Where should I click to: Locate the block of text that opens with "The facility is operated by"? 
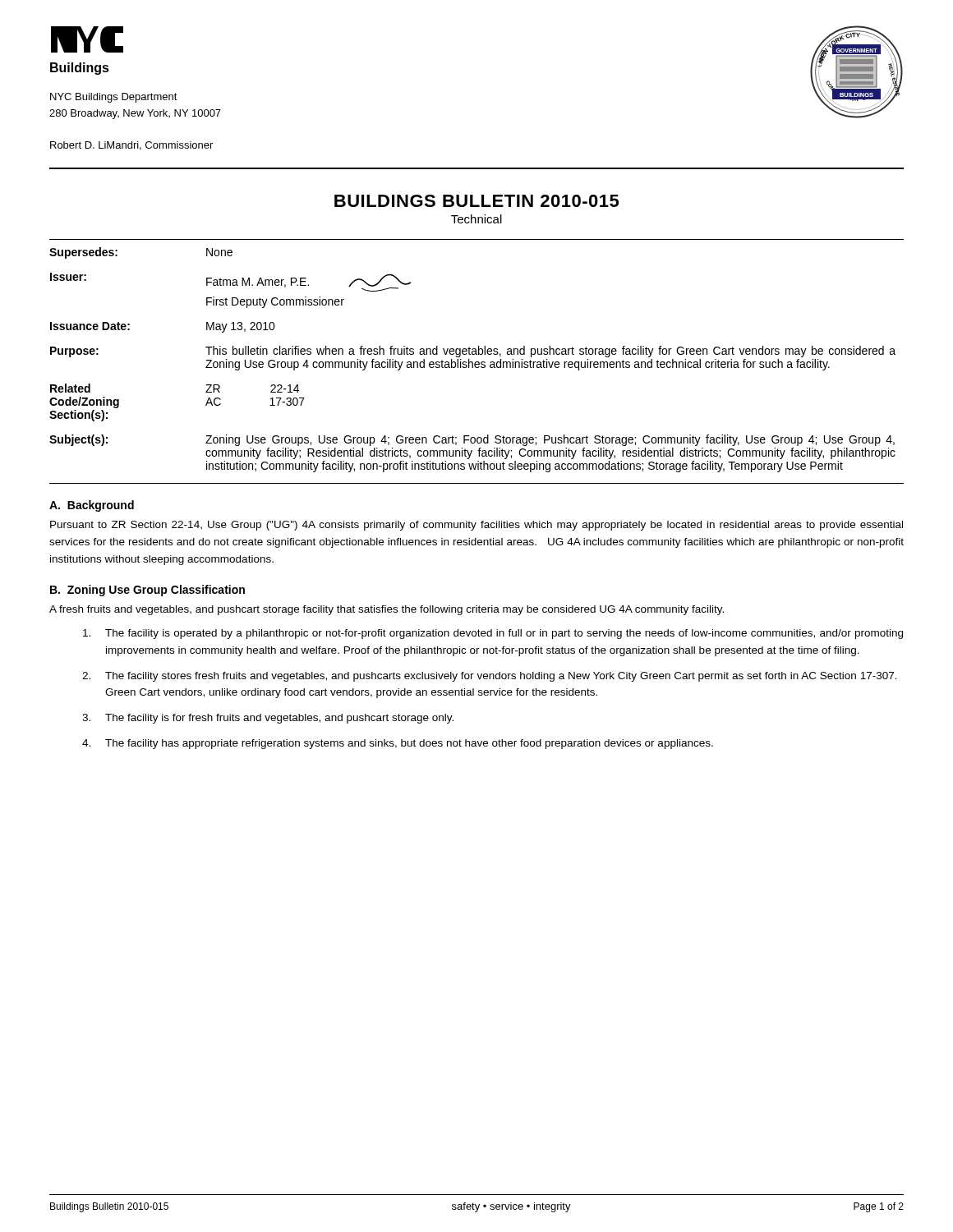pyautogui.click(x=493, y=642)
